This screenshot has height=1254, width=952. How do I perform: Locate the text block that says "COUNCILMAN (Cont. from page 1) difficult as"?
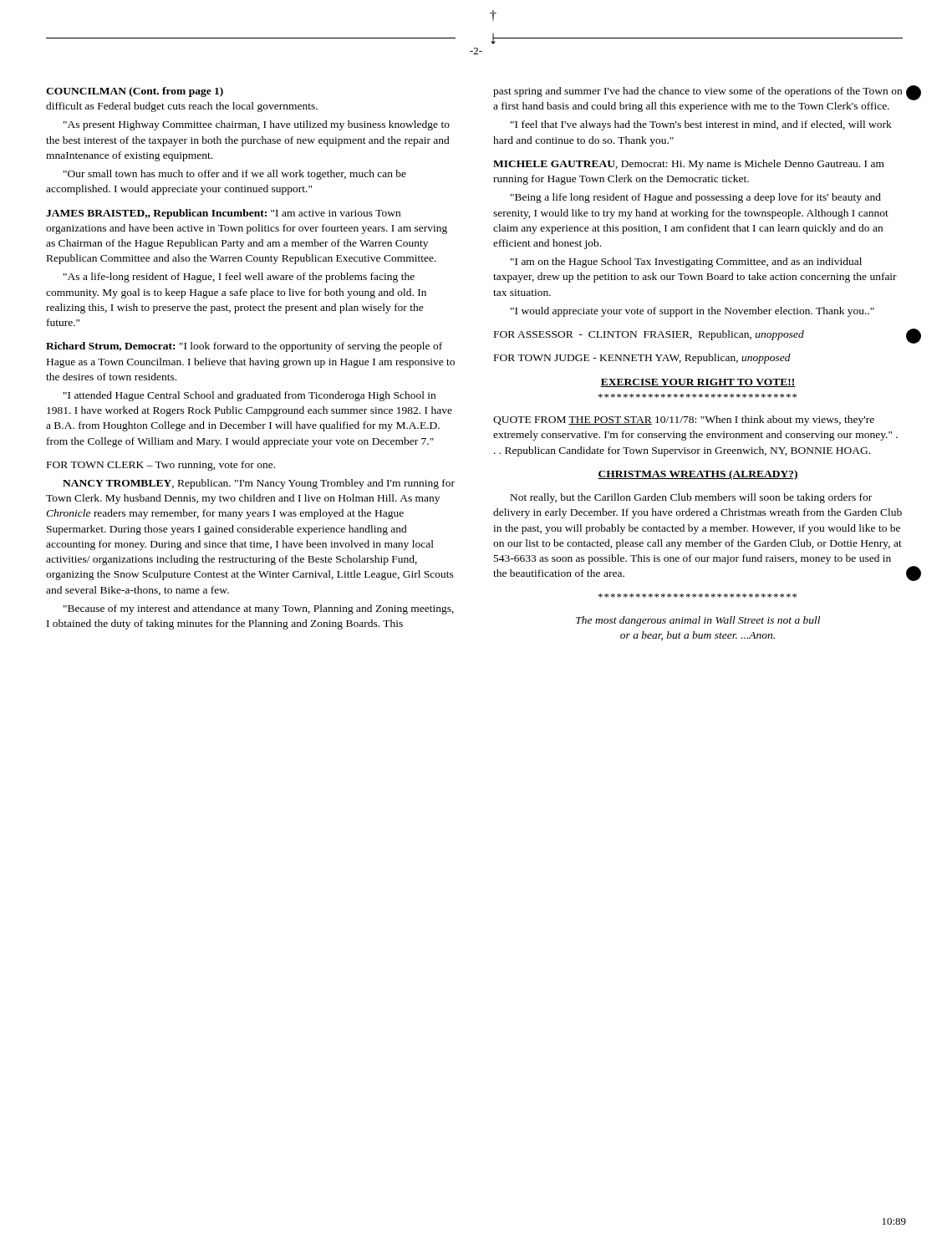tap(251, 140)
